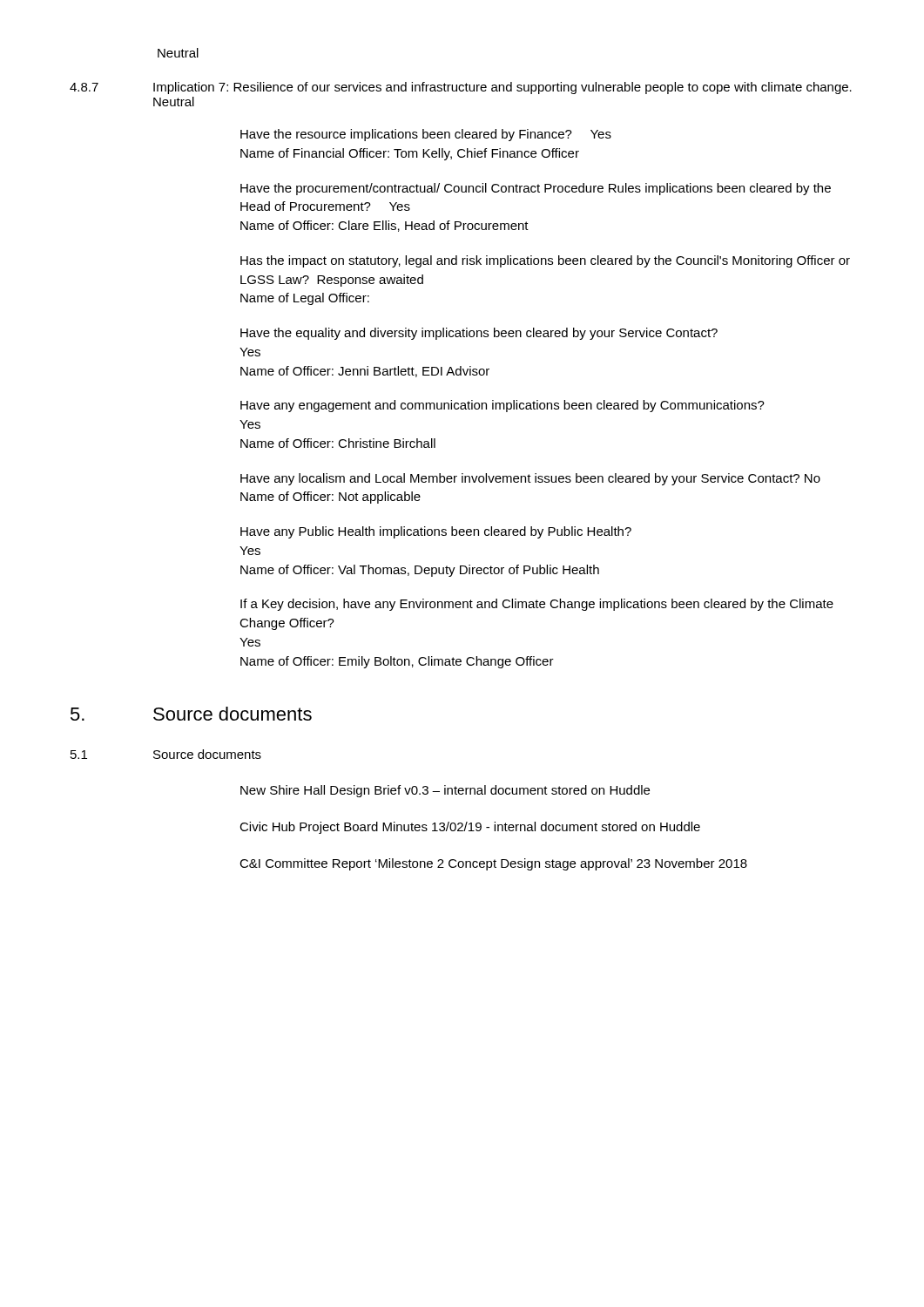Where is the passage that starts "Have any localism"?
The image size is (924, 1307).
[x=530, y=487]
